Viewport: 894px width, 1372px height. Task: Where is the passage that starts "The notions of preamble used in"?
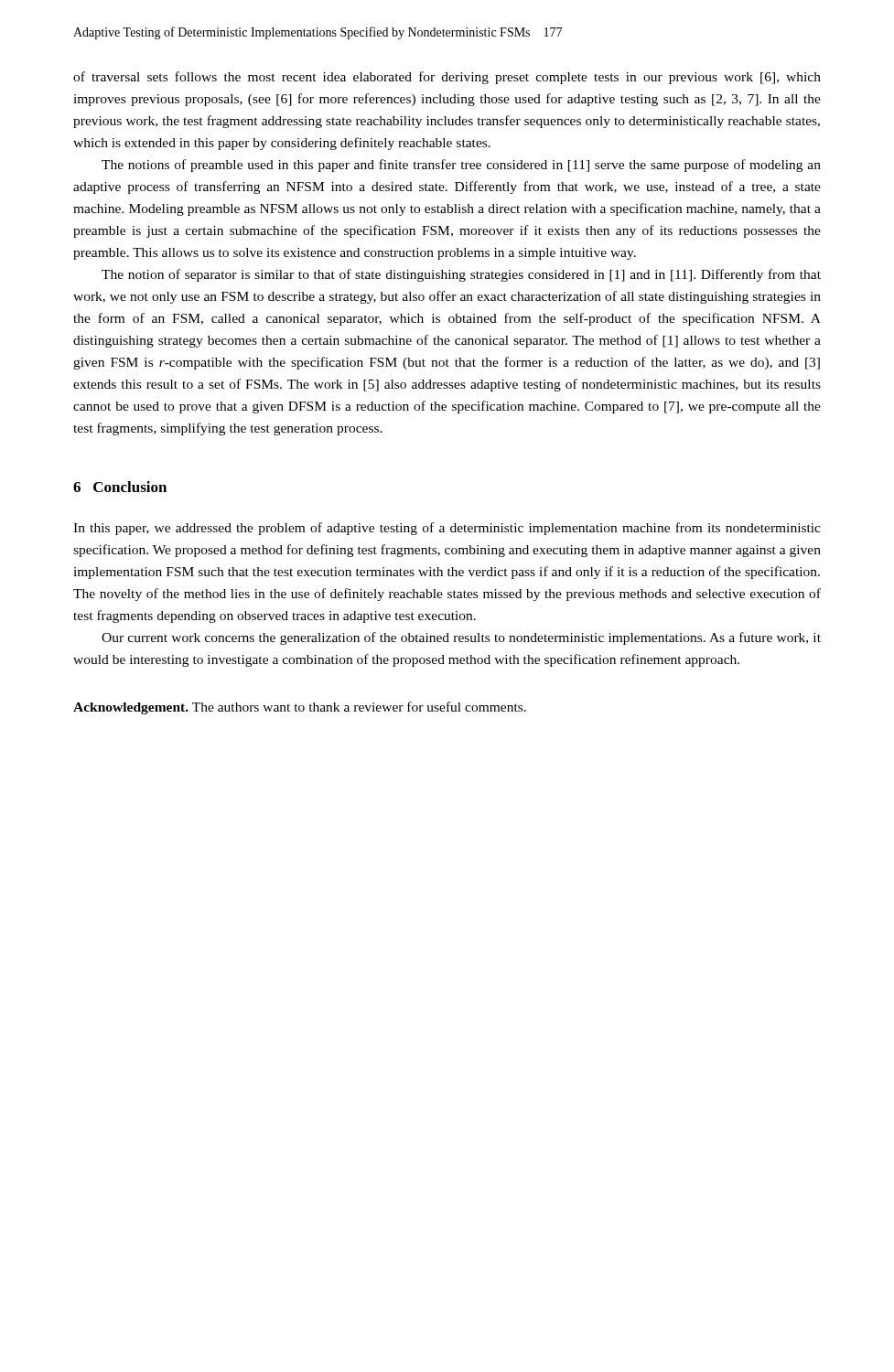447,209
